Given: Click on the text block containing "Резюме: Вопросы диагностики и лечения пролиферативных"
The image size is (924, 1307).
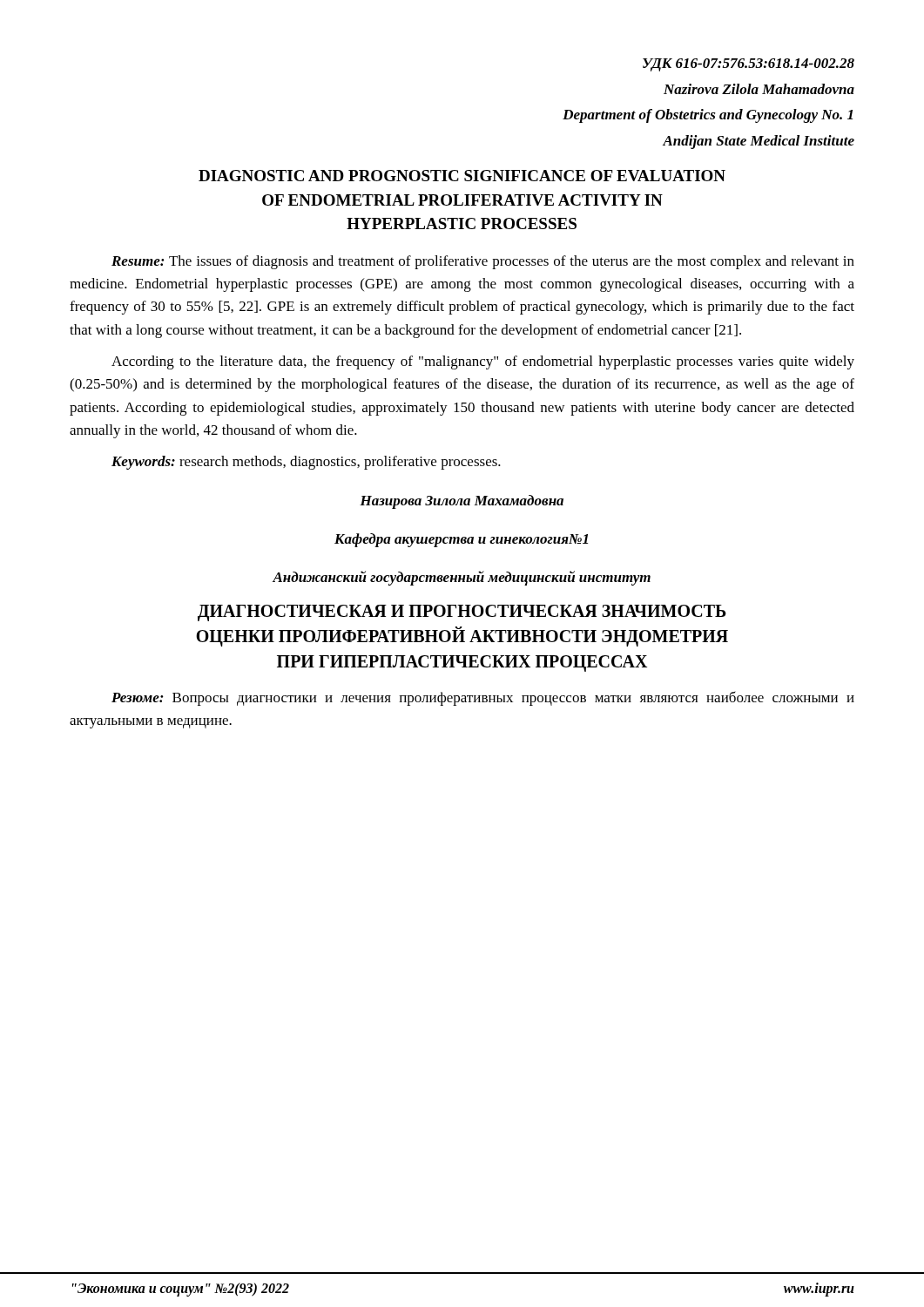Looking at the screenshot, I should [x=462, y=709].
